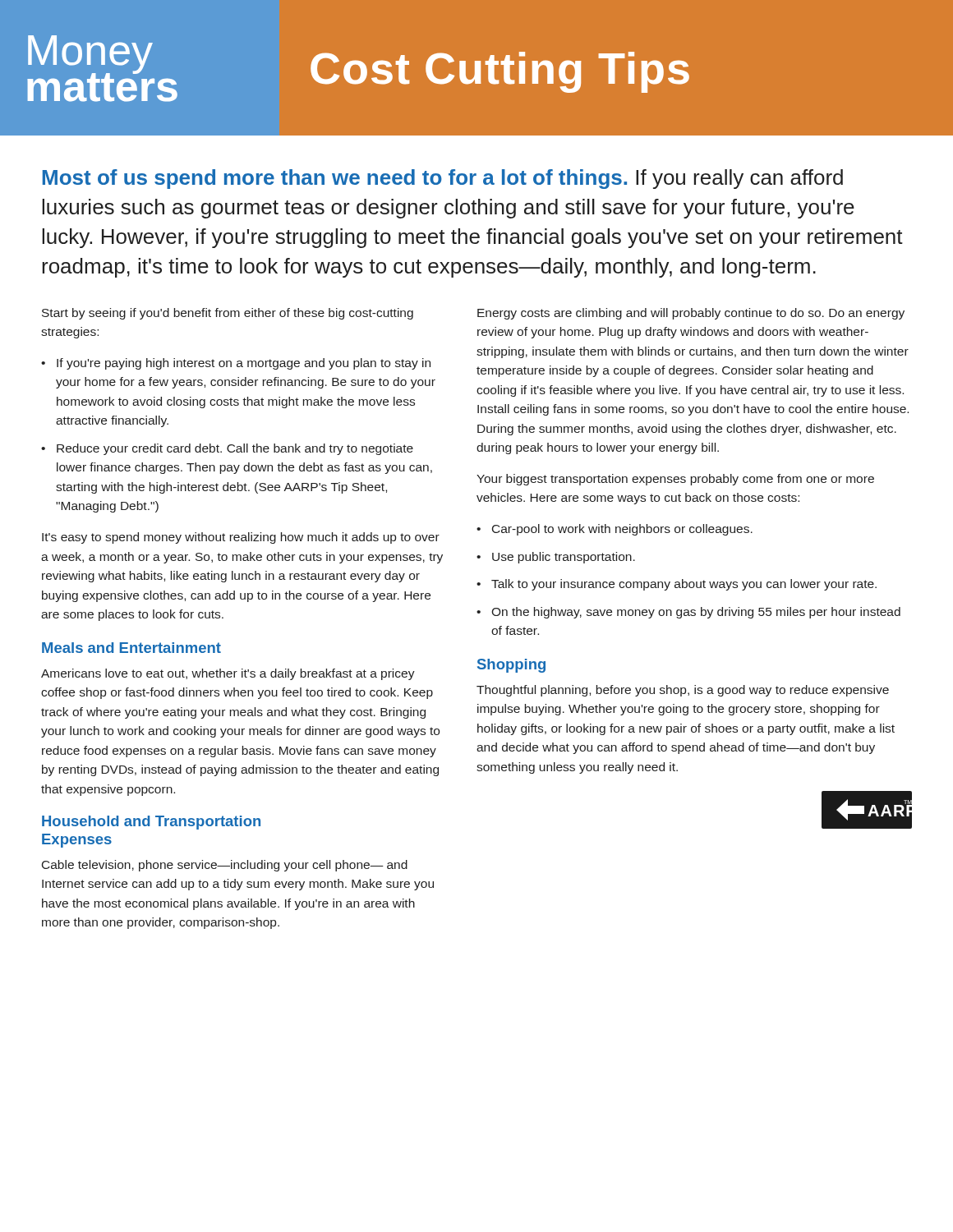Locate the text block that reads "It's easy to spend money without realizing how"

coord(242,575)
